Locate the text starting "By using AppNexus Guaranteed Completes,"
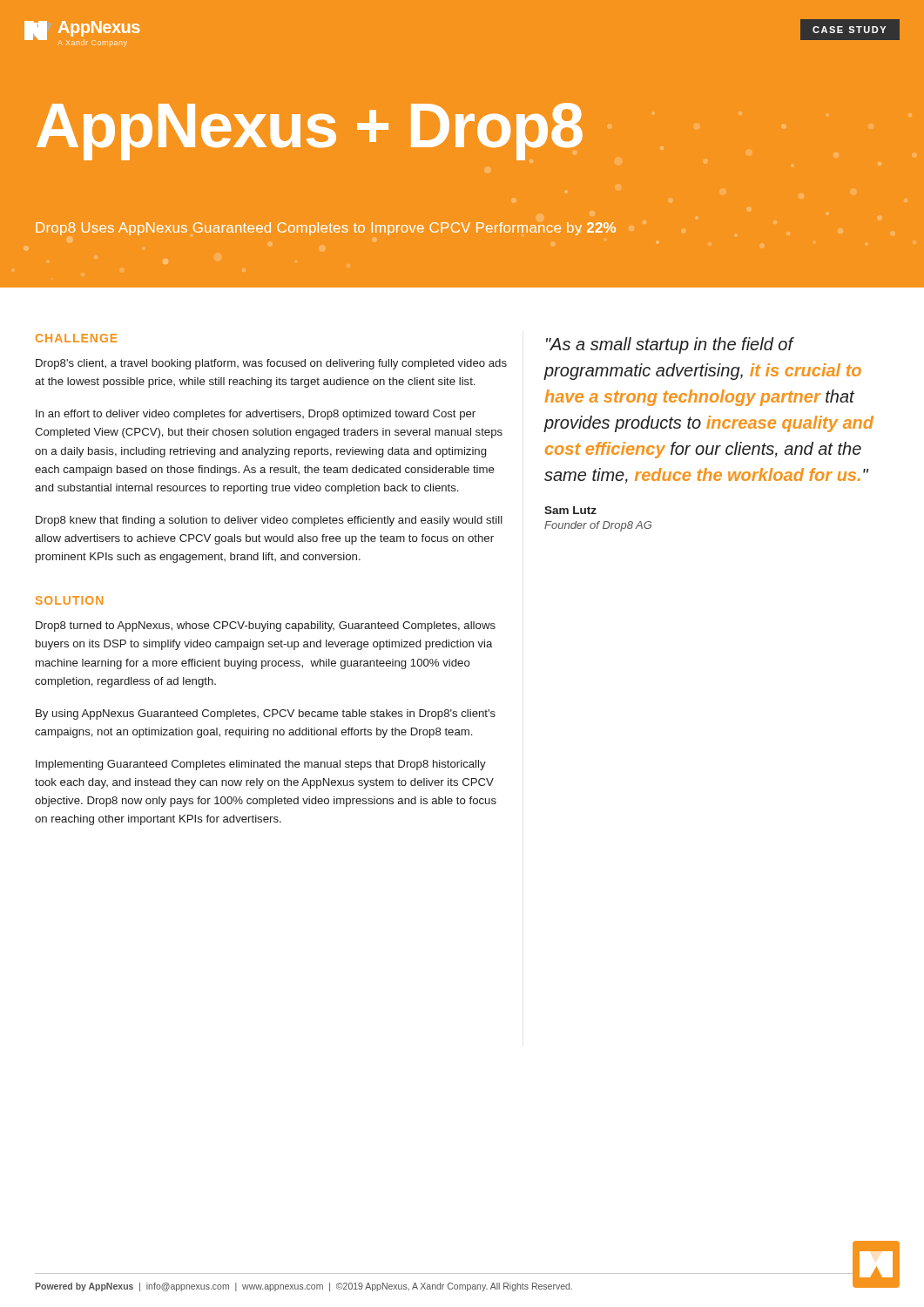This screenshot has height=1307, width=924. (265, 722)
